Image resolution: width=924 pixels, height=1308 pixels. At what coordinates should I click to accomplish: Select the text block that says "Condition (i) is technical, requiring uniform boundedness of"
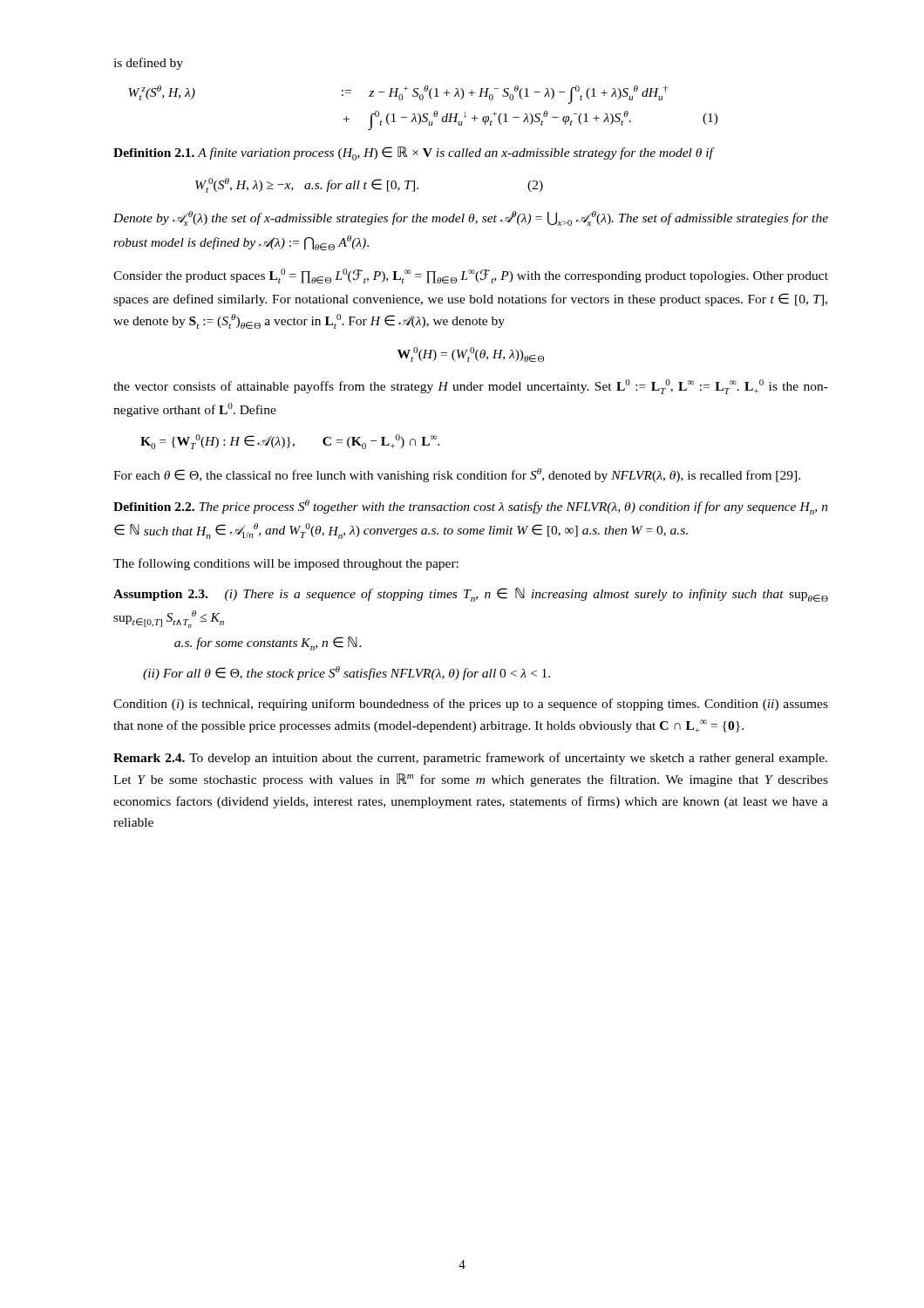(x=471, y=716)
